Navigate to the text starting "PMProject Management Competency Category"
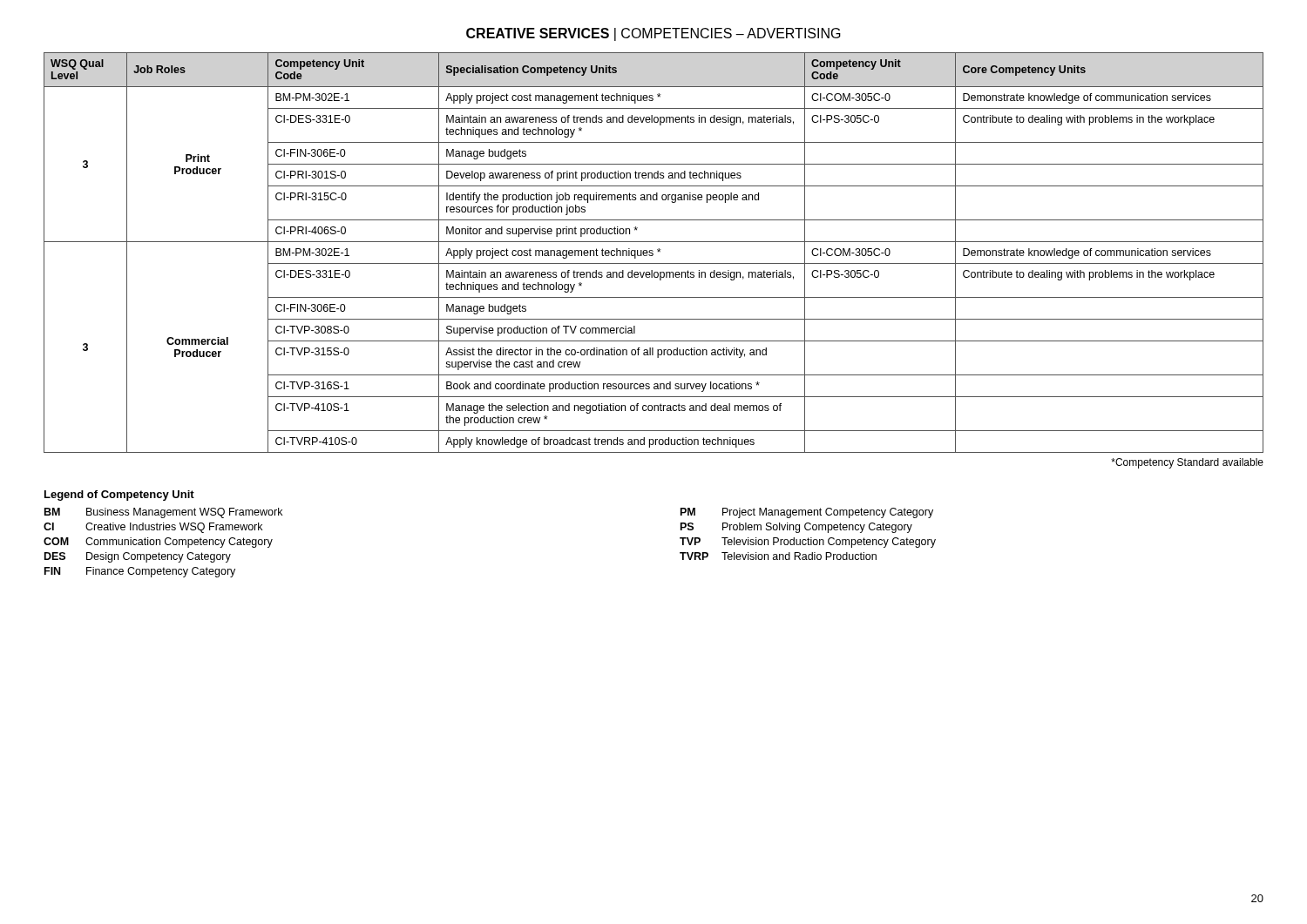Viewport: 1307px width, 924px height. tap(806, 512)
